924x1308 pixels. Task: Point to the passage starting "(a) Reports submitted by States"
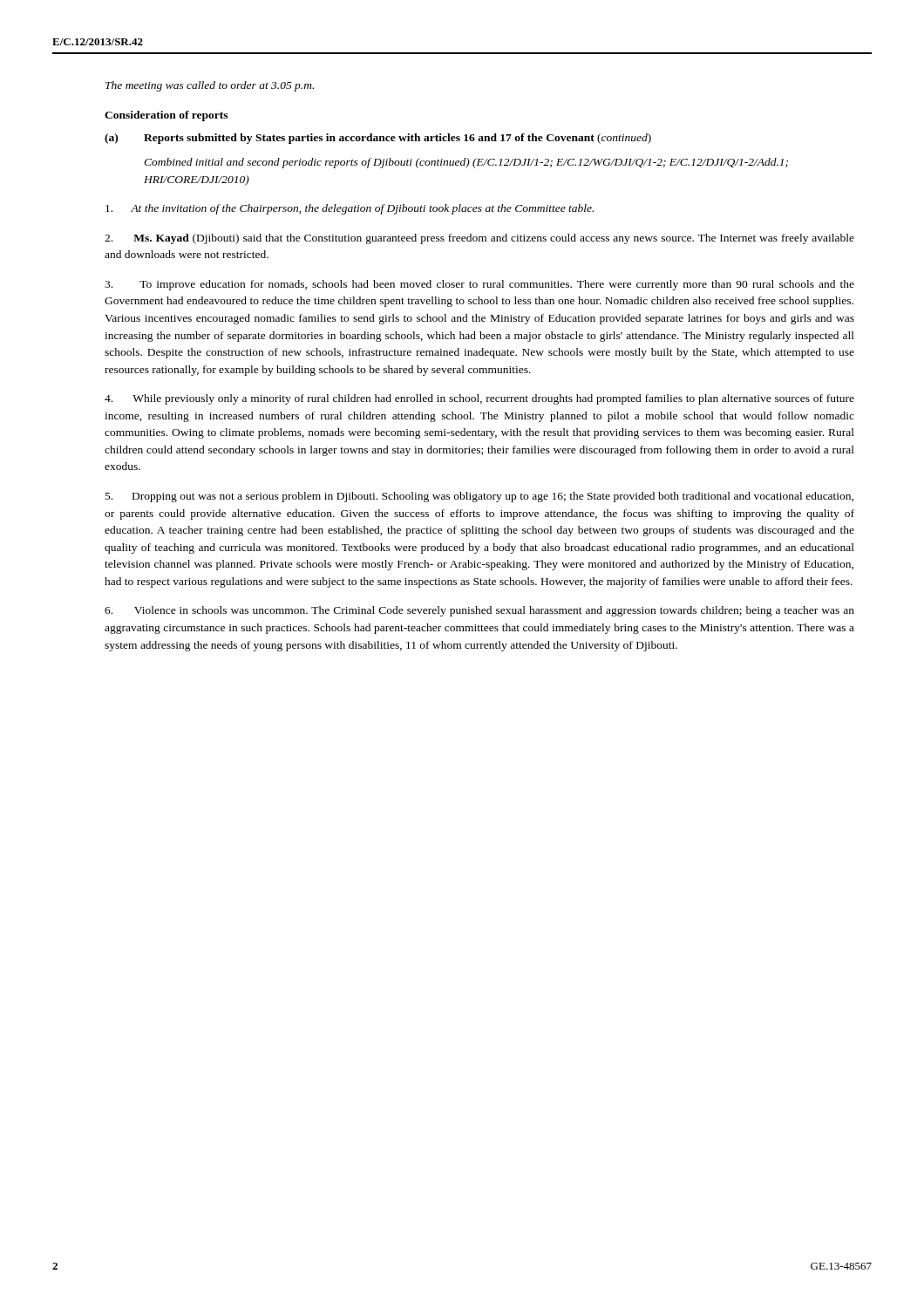479,138
